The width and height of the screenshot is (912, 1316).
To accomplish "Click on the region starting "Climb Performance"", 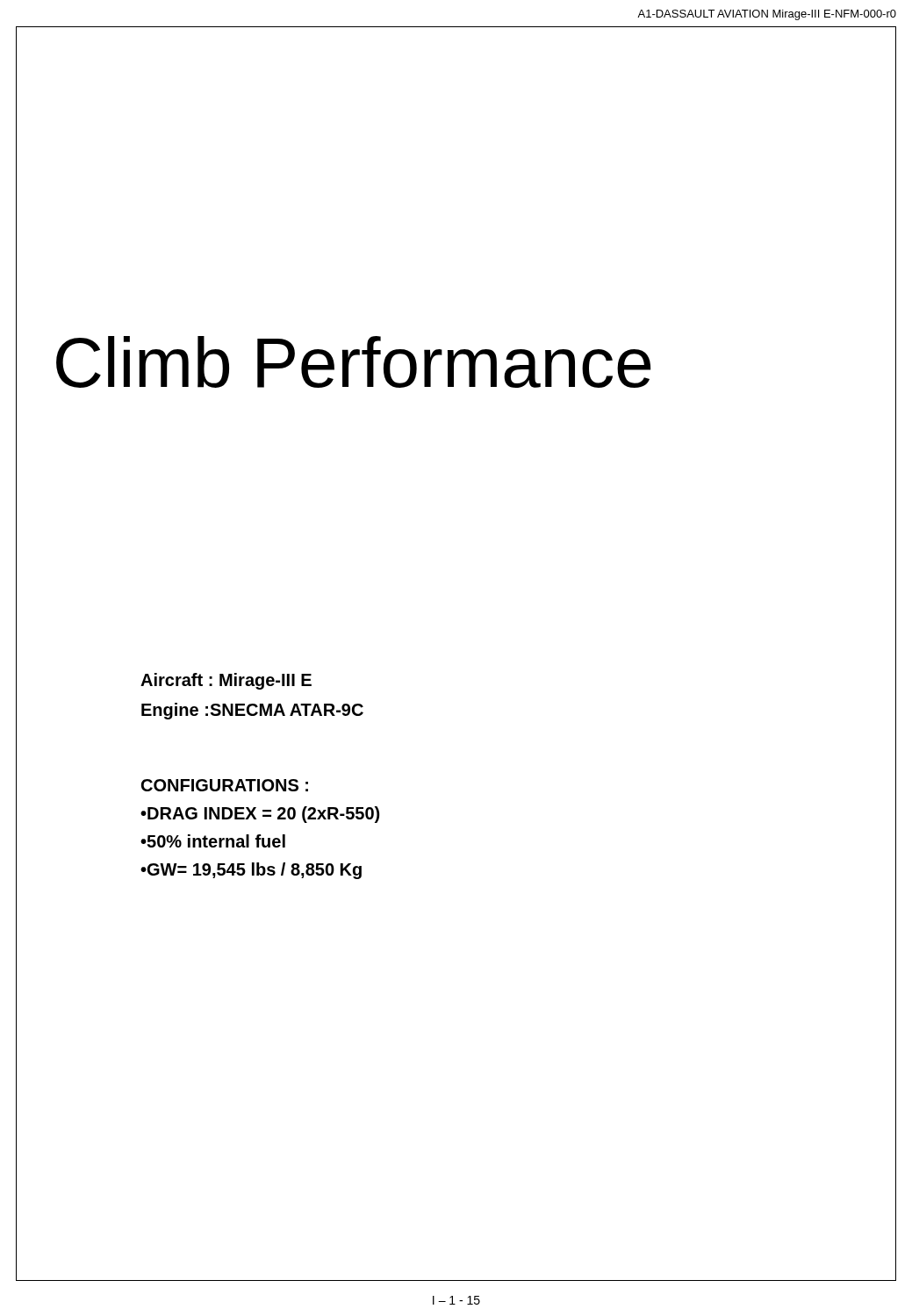I will coord(456,363).
